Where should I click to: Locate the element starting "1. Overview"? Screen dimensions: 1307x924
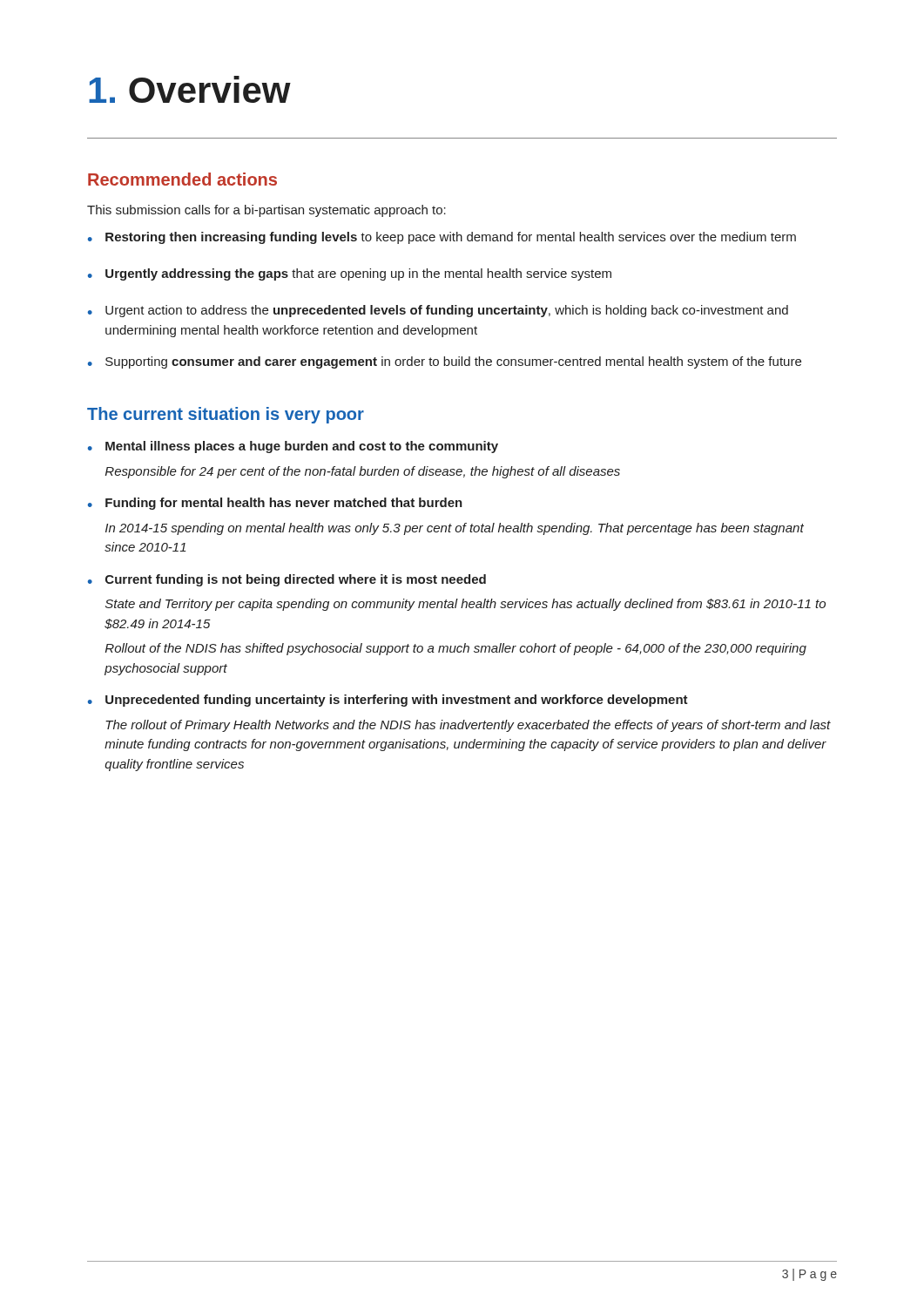190,89
